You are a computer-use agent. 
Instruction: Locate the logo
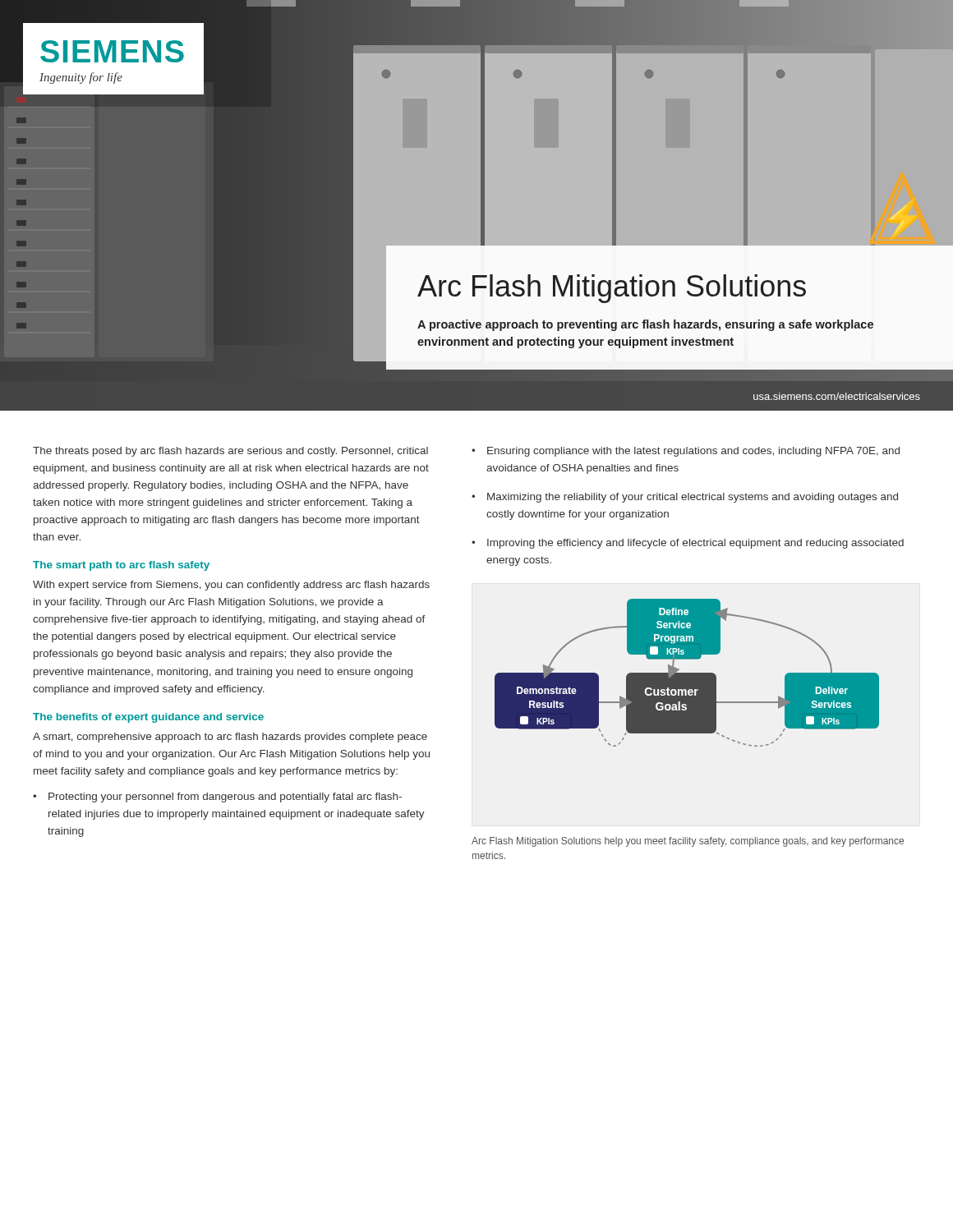point(113,59)
